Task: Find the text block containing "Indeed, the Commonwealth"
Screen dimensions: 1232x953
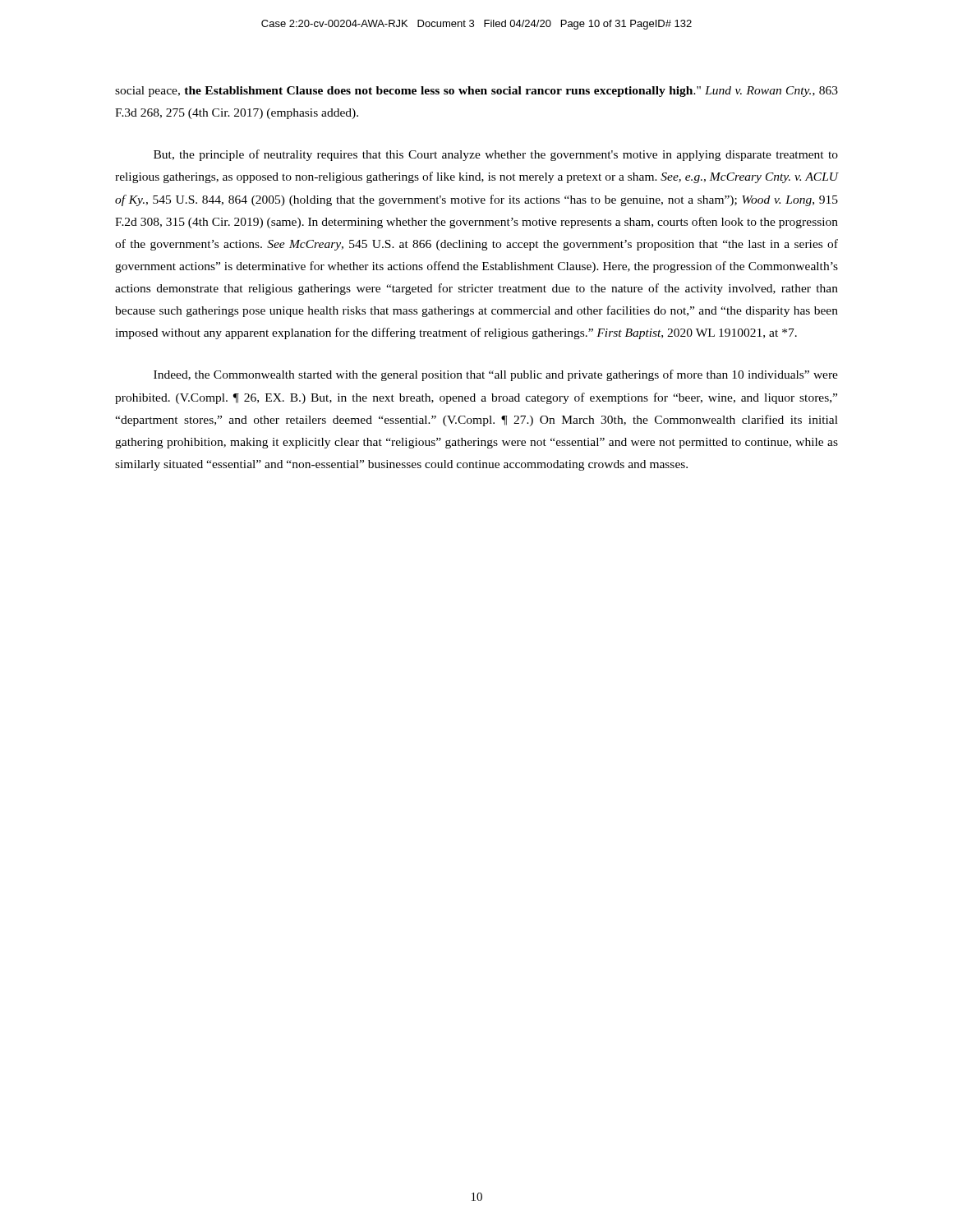Action: pos(476,419)
